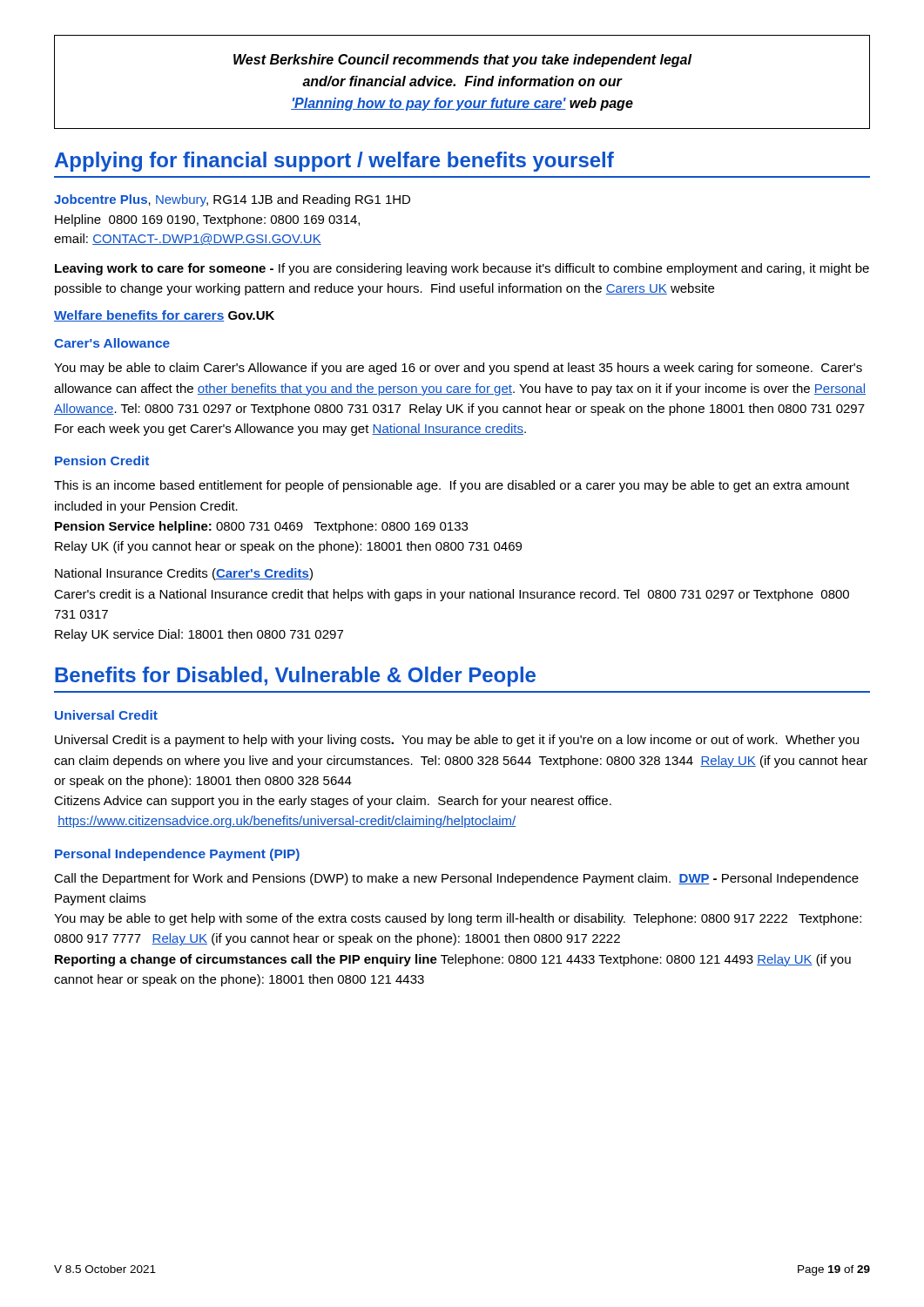Locate the section header that says "Personal Independence Payment"
This screenshot has height=1307, width=924.
[177, 855]
